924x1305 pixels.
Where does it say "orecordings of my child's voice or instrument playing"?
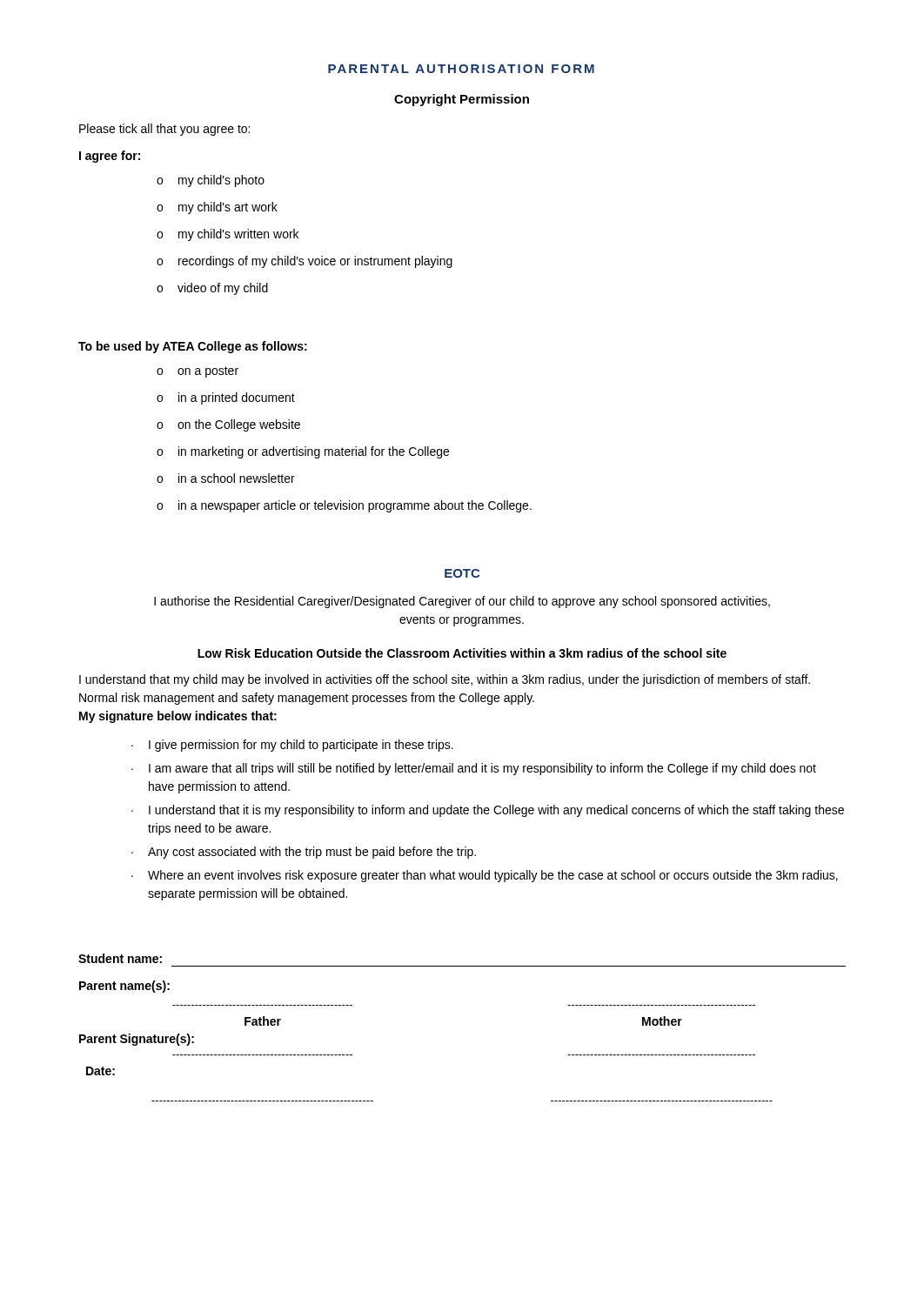coord(305,261)
